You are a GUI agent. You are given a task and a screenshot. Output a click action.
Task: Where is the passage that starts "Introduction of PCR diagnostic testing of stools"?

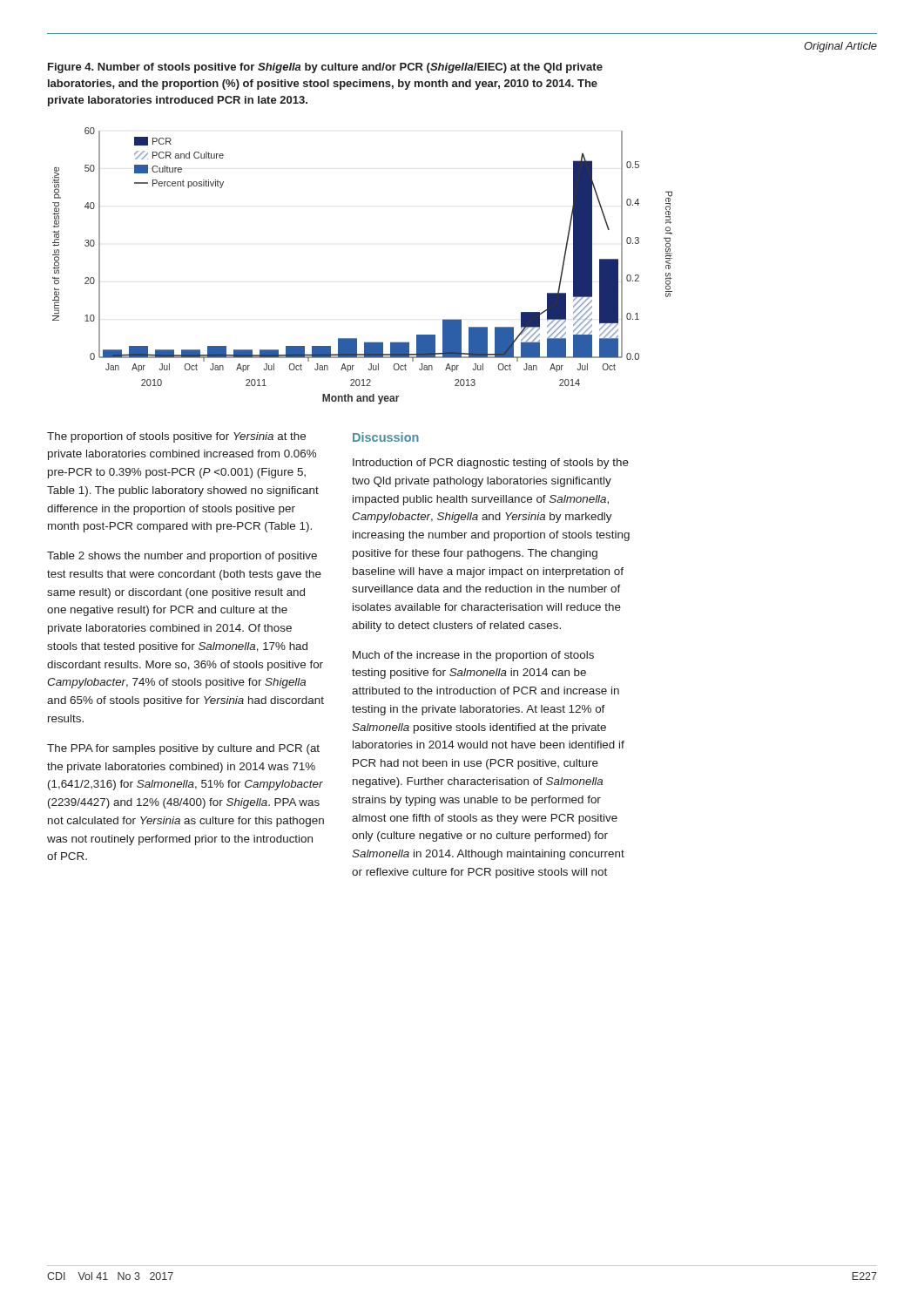(x=491, y=544)
